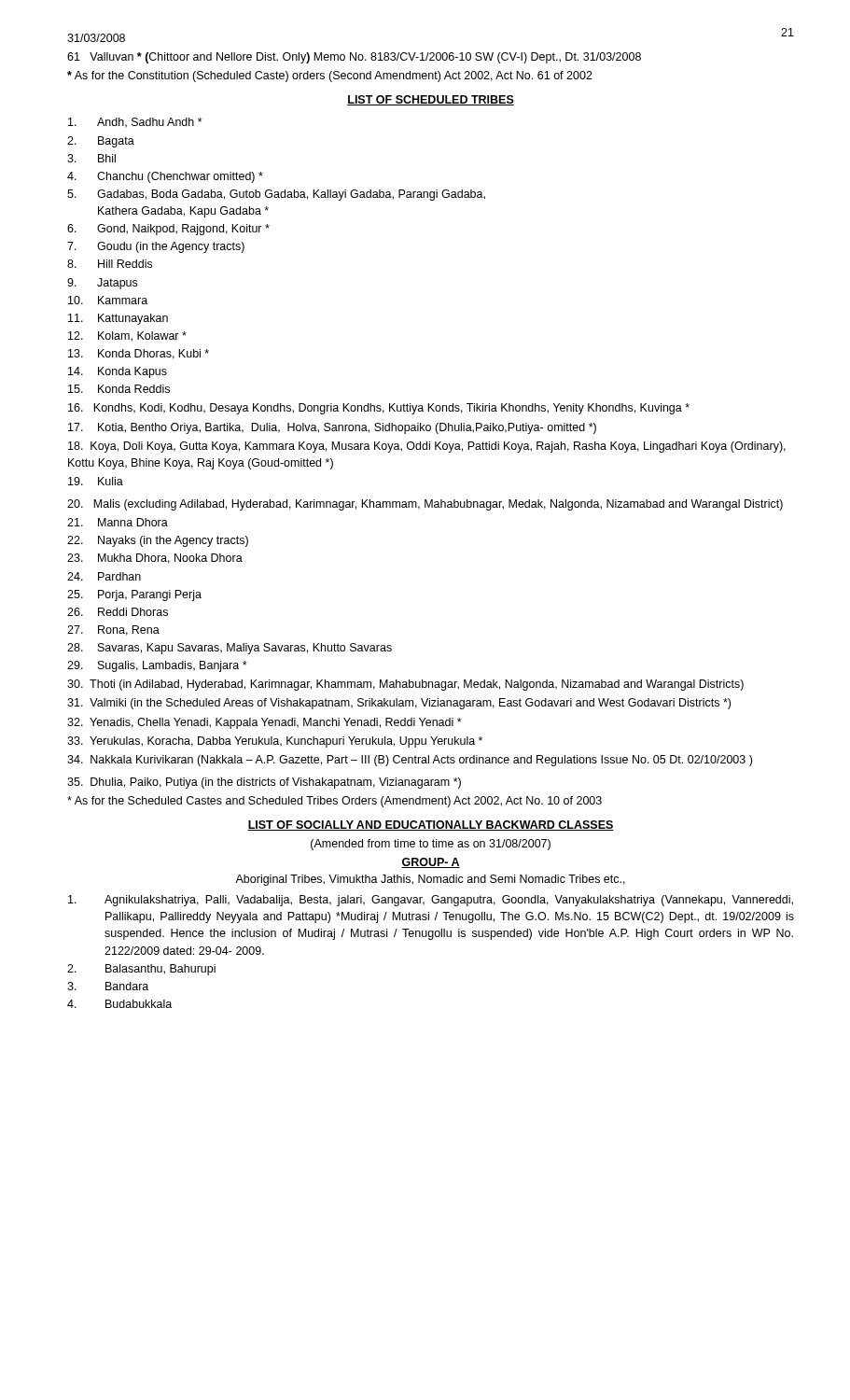Locate the block of text that opens with "7. Goudu (in"
Screen dimensions: 1400x850
[156, 247]
